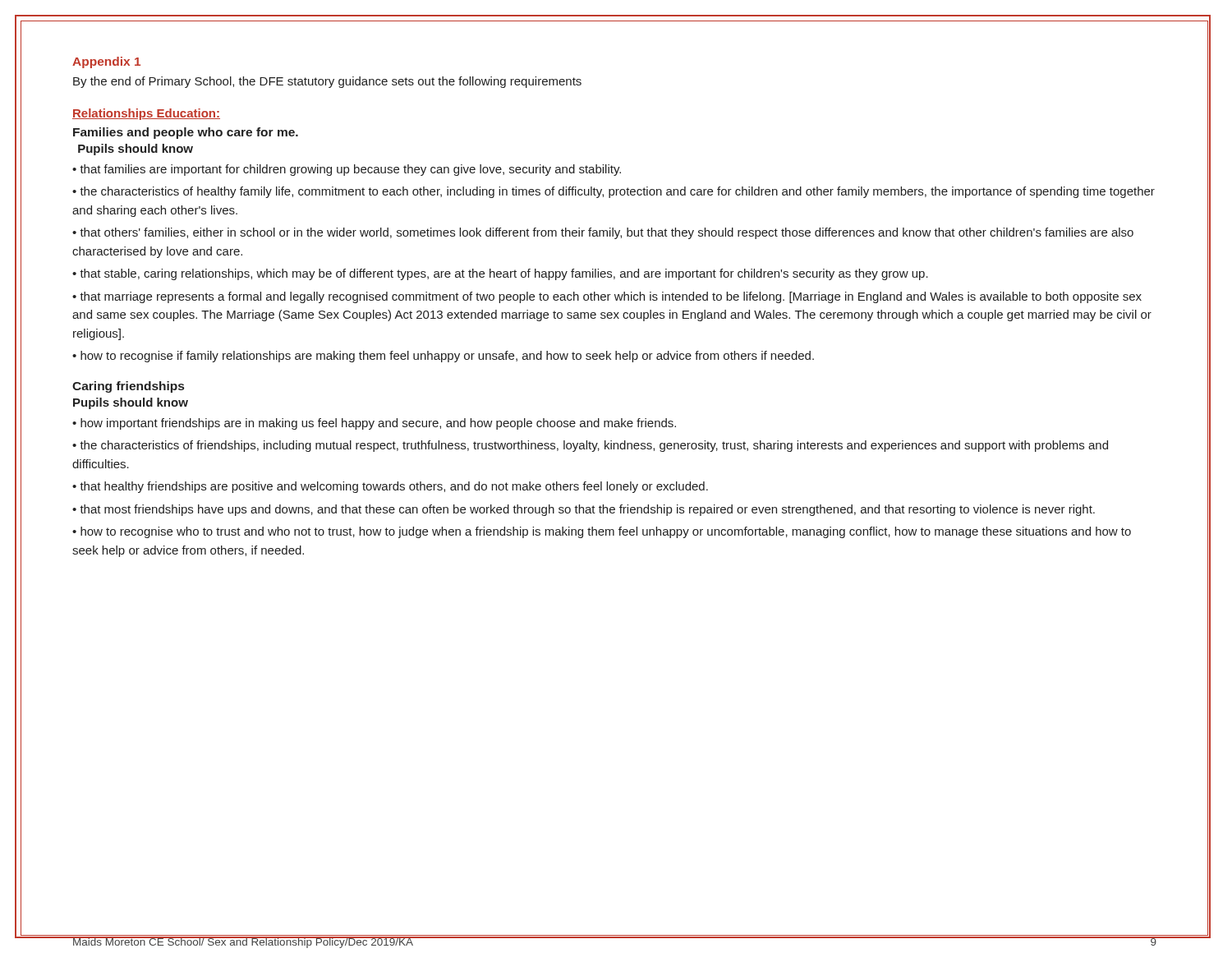
Task: Navigate to the block starting "Relationships Education:"
Action: pyautogui.click(x=146, y=113)
